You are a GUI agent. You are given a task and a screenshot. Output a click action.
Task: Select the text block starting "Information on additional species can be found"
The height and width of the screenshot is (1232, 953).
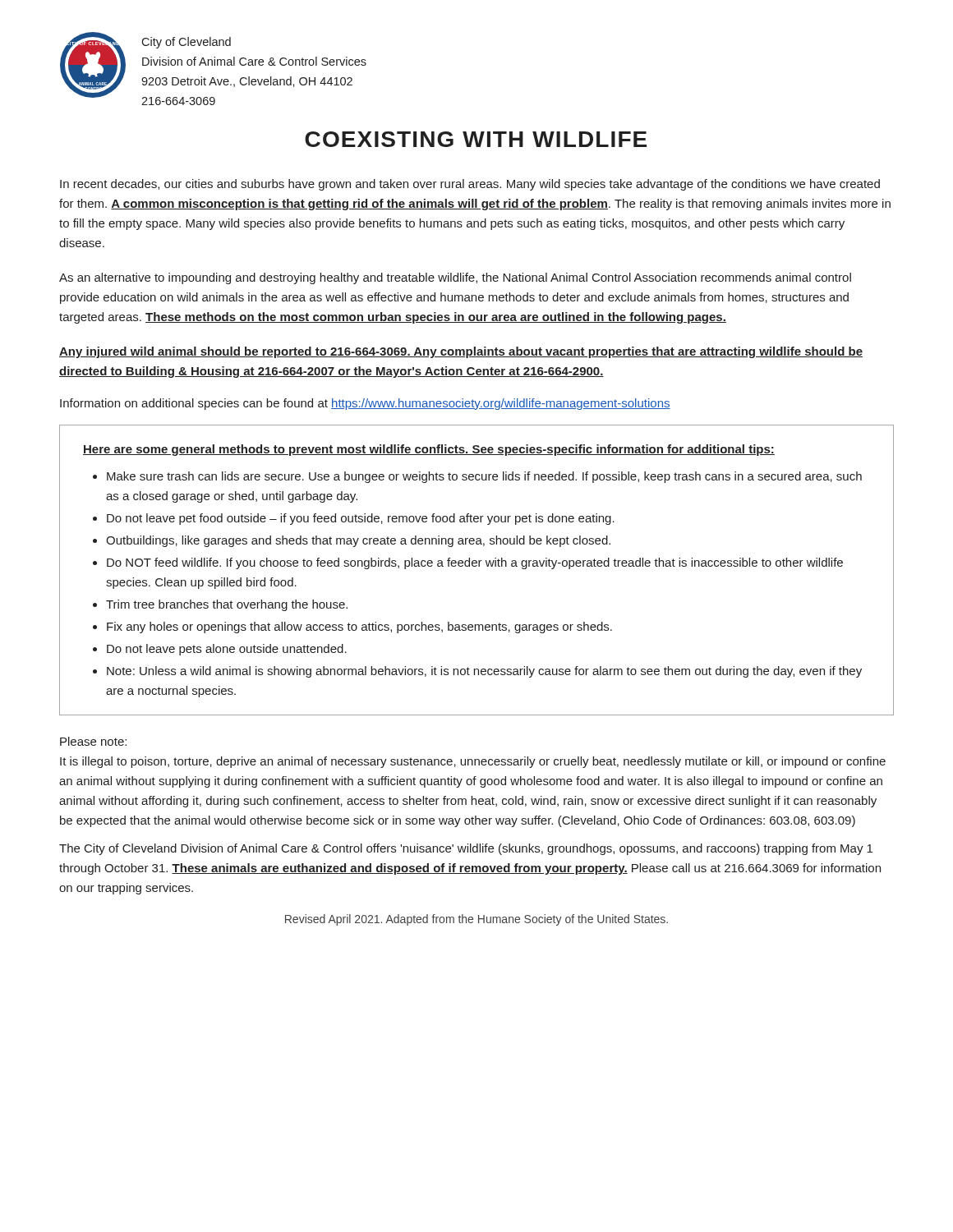pyautogui.click(x=365, y=403)
